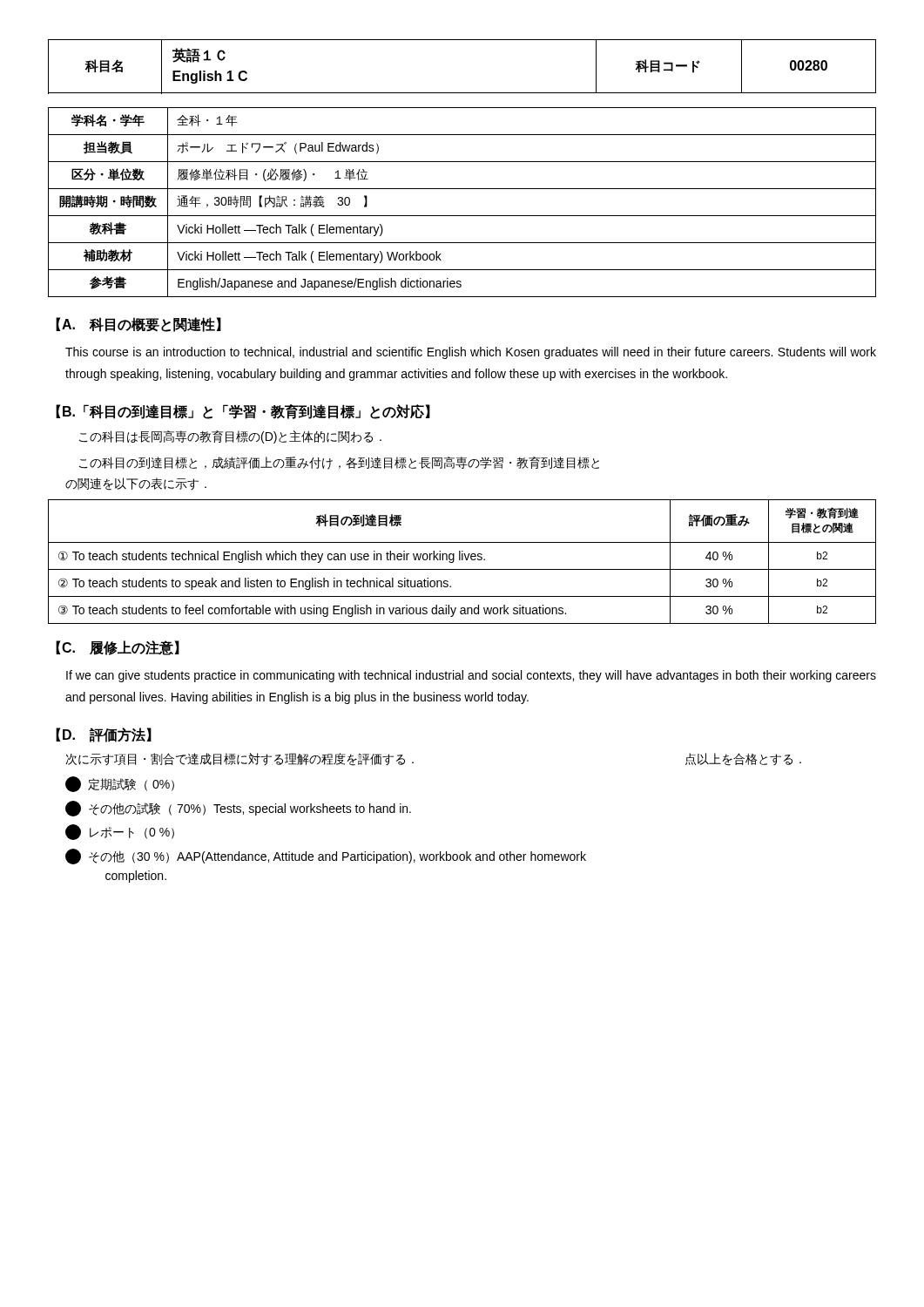Find the table that mentions "通年，30時間【内訳：講義 30 】"

[462, 202]
